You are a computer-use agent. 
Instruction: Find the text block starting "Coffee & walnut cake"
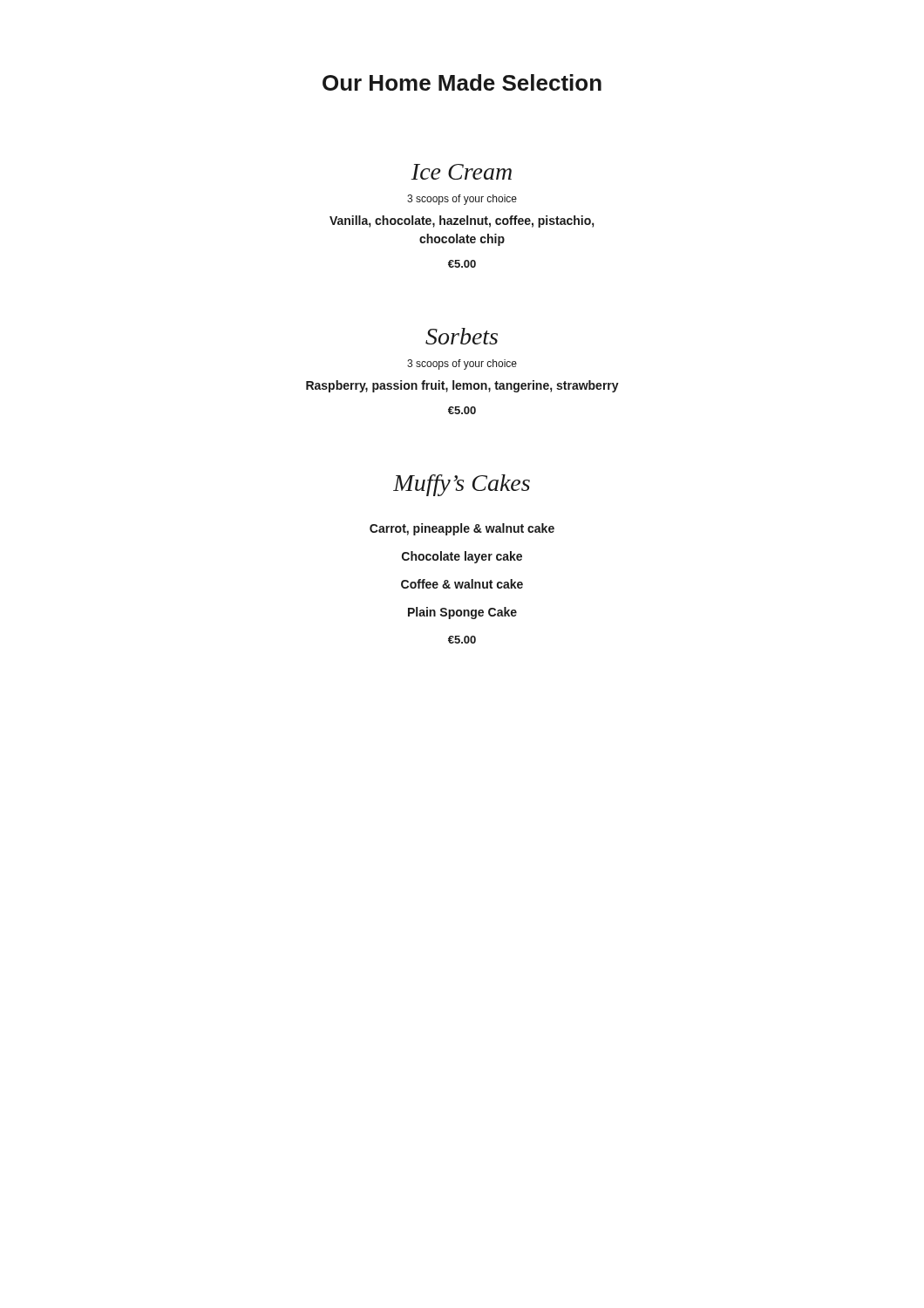pos(462,584)
